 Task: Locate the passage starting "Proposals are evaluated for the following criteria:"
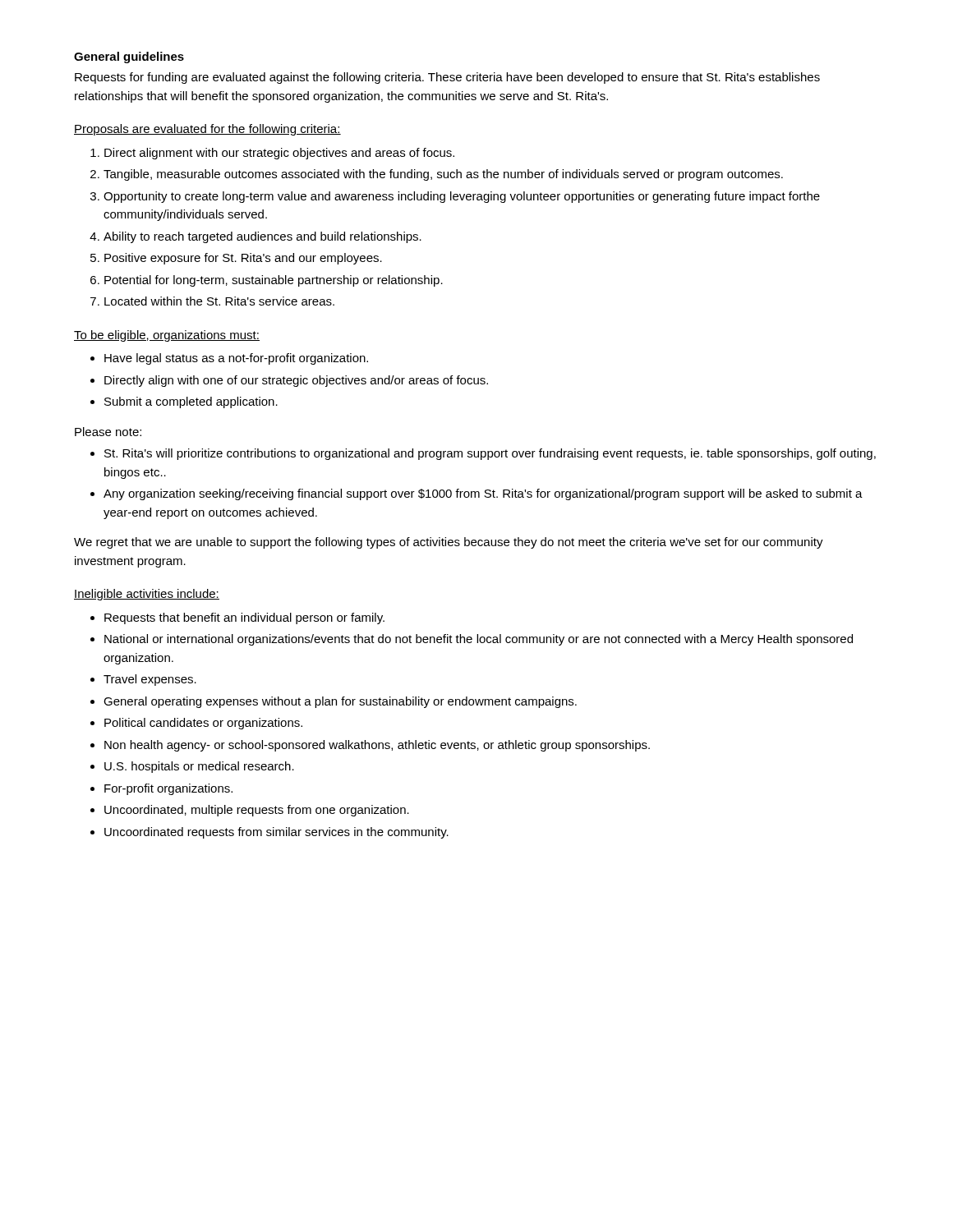click(207, 129)
